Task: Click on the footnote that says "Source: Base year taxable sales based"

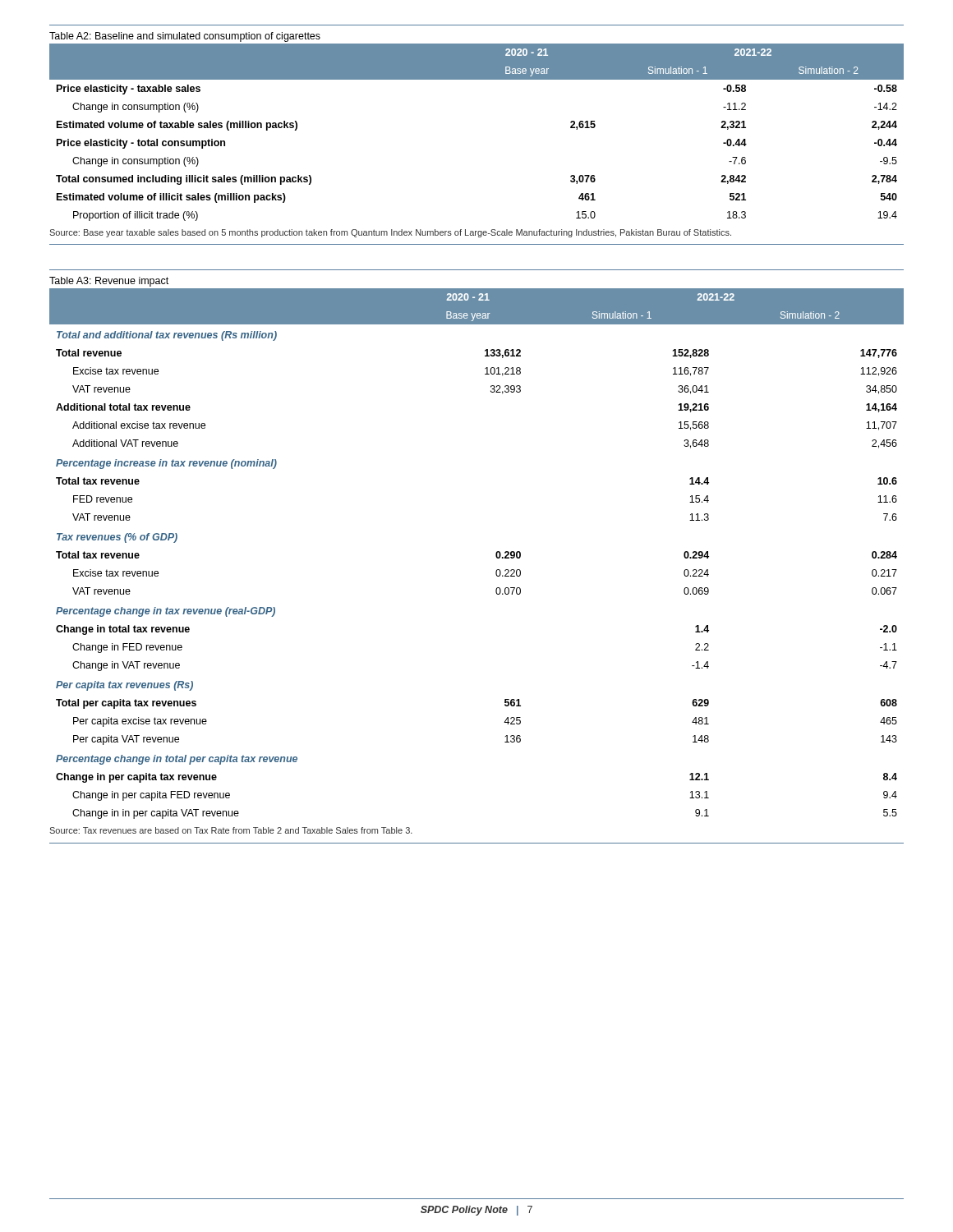Action: click(391, 232)
